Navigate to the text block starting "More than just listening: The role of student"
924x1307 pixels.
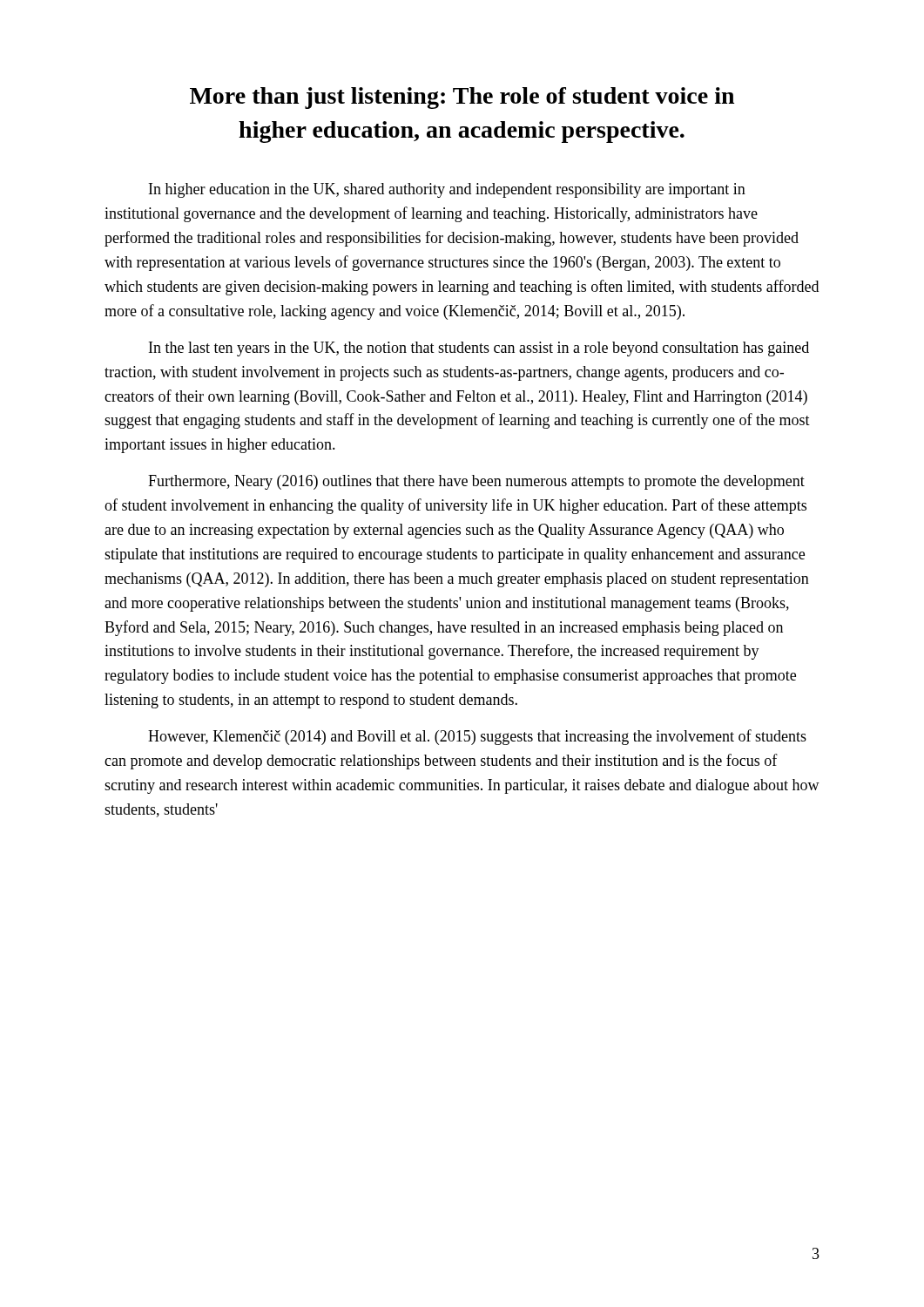pyautogui.click(x=462, y=113)
